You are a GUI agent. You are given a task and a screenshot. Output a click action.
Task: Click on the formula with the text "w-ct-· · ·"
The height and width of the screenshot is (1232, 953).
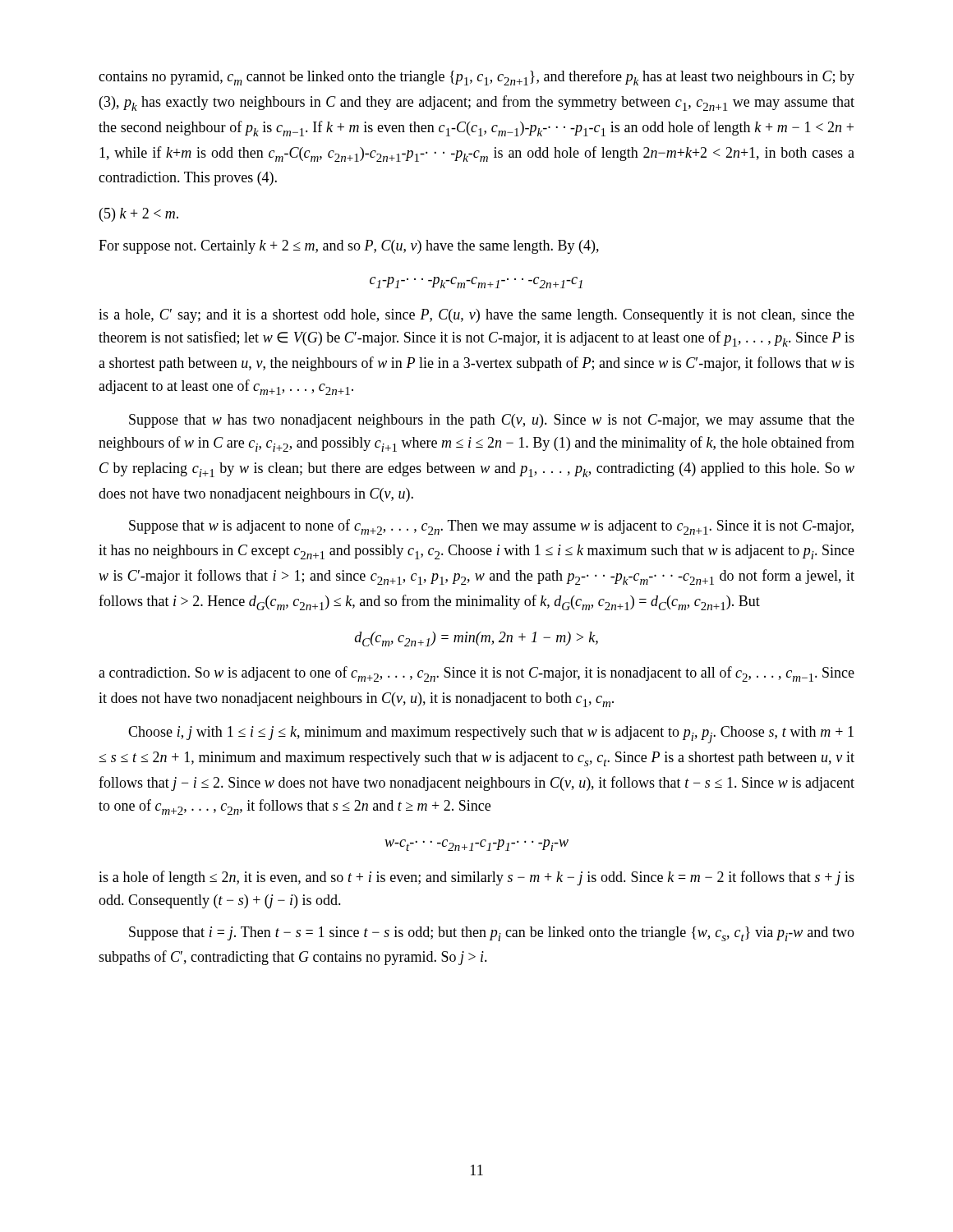click(476, 843)
